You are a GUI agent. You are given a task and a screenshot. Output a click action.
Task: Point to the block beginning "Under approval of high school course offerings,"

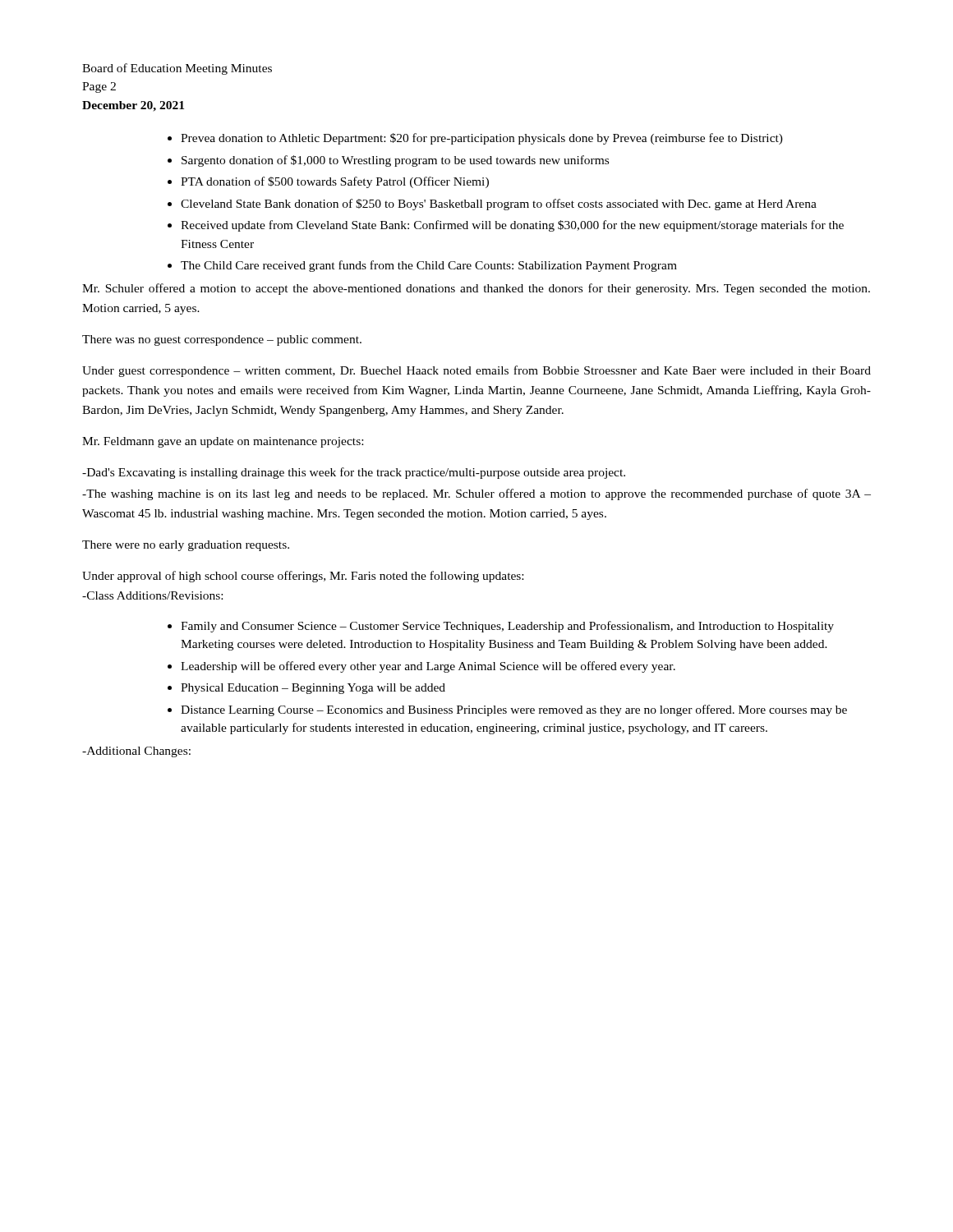303,585
